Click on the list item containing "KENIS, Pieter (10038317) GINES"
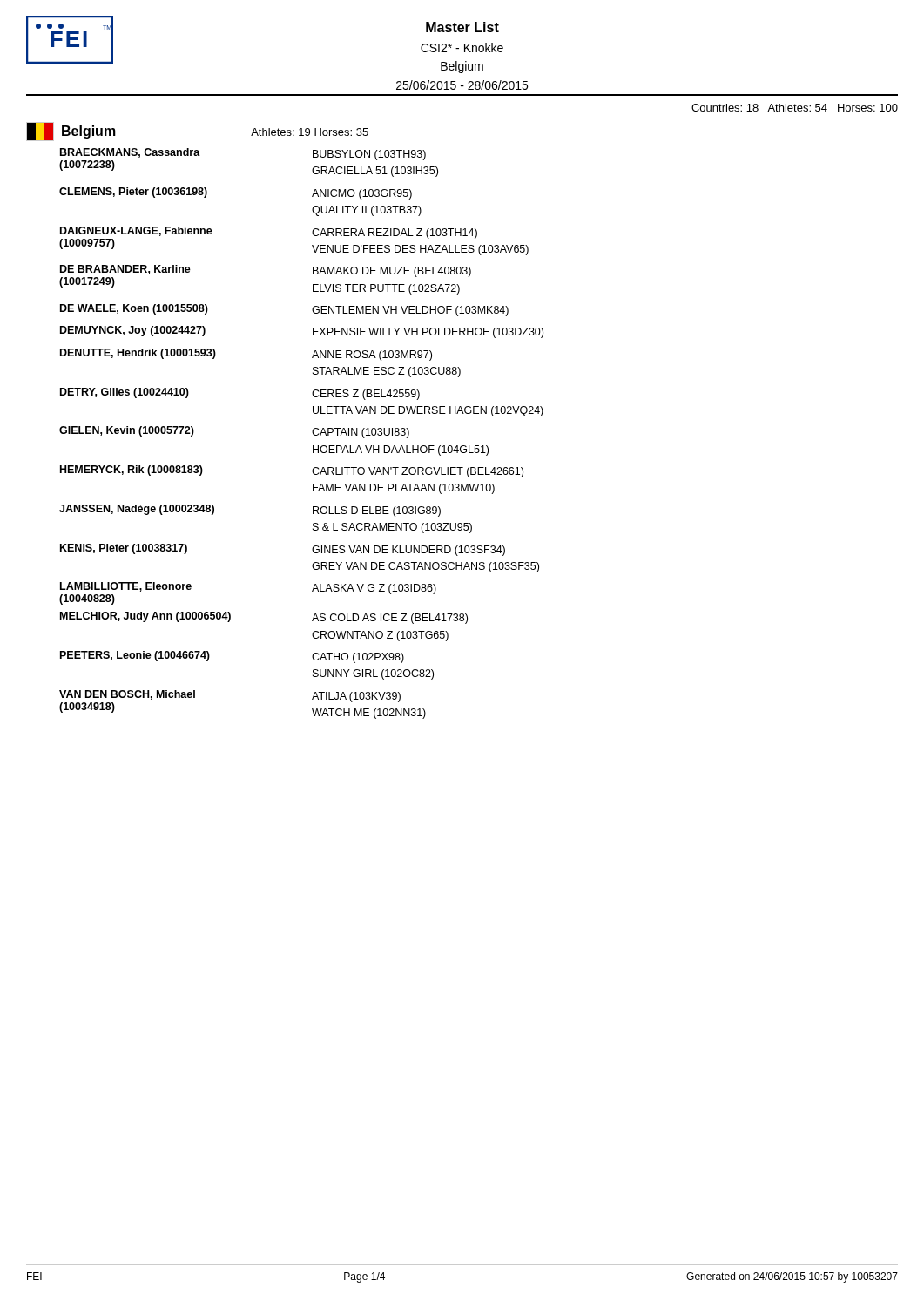Image resolution: width=924 pixels, height=1307 pixels. [127, 549]
